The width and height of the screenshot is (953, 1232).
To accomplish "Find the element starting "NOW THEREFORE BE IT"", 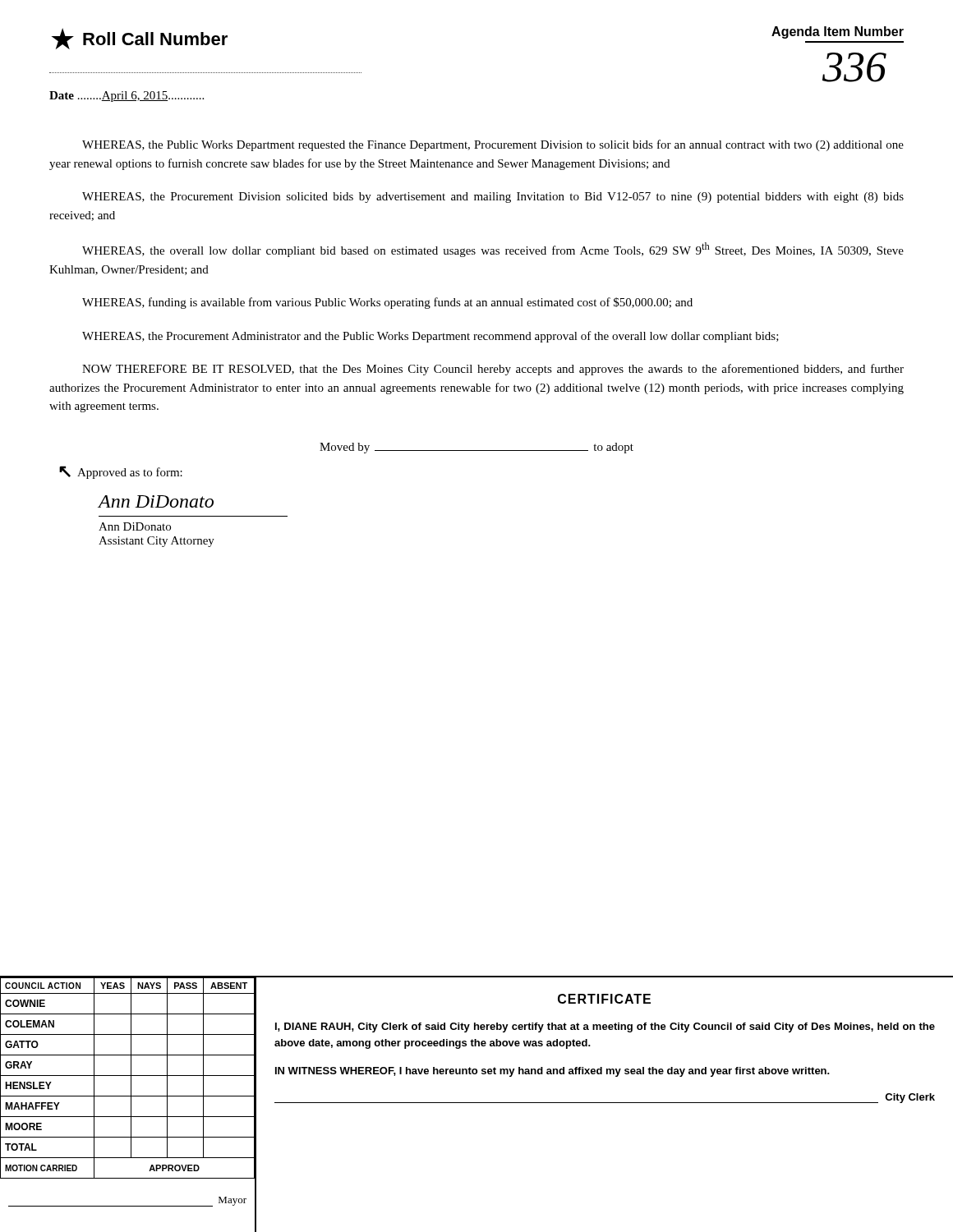I will click(476, 387).
